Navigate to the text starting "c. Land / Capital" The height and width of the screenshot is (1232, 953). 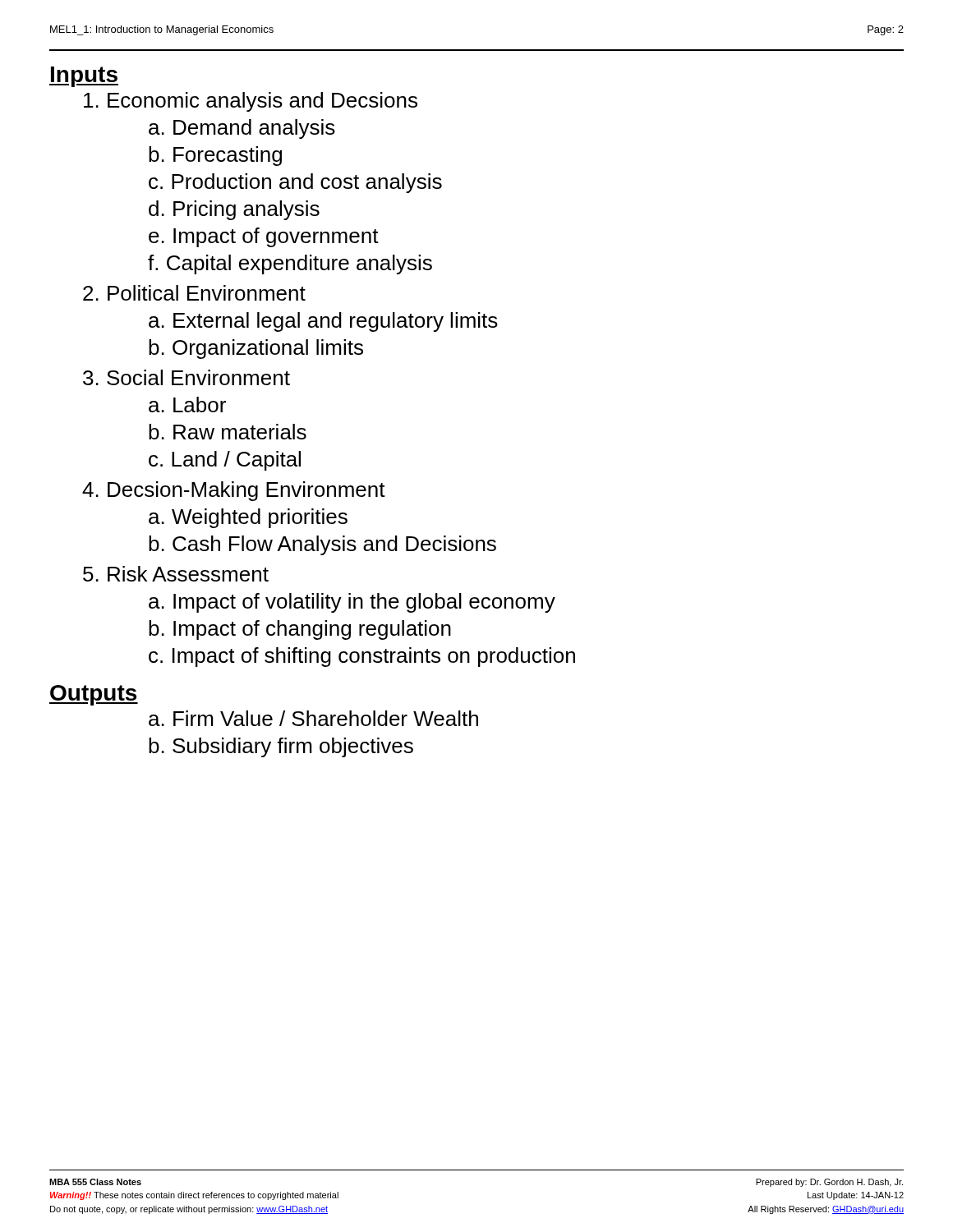click(225, 459)
